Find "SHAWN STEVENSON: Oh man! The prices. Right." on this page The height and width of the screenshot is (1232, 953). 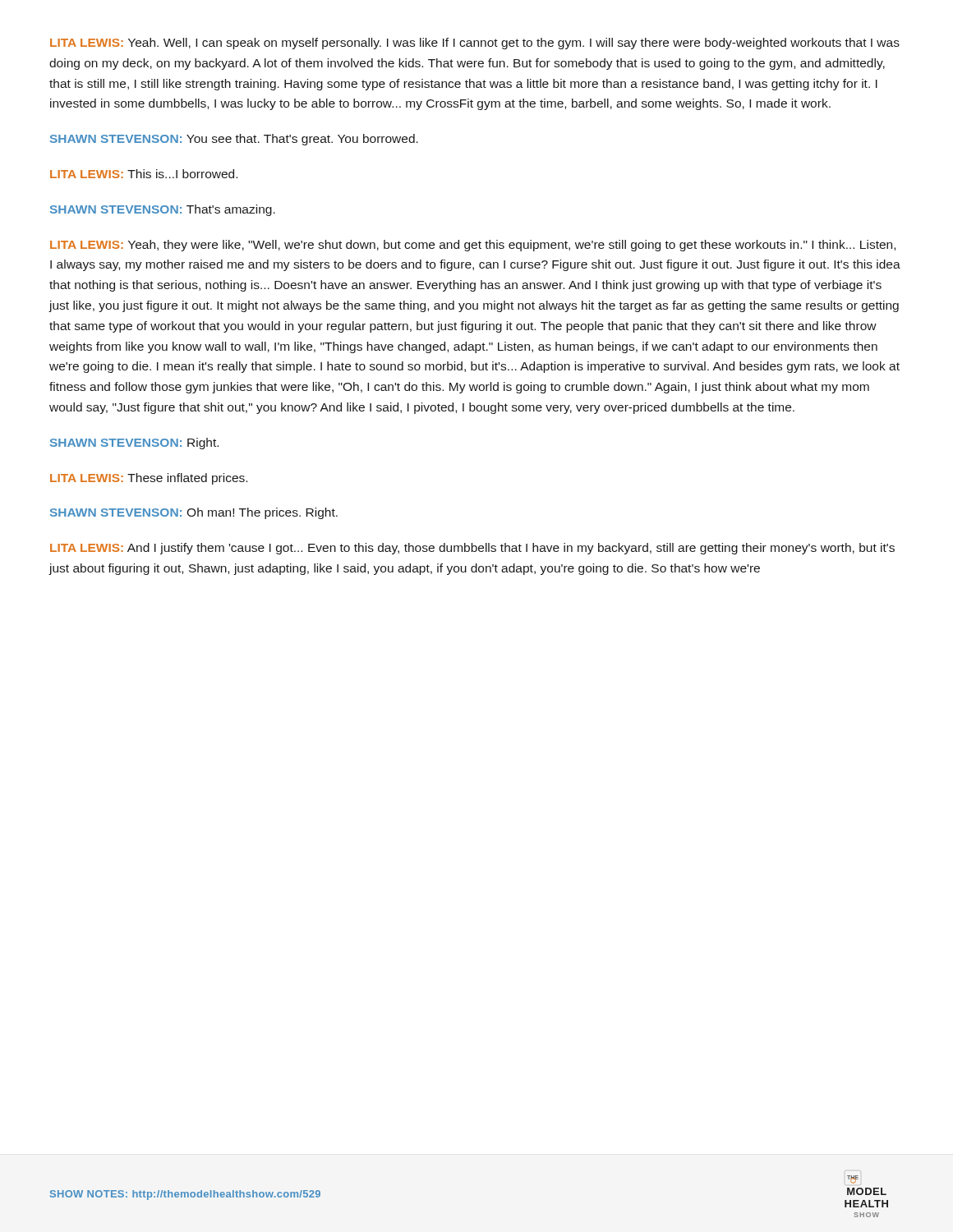pyautogui.click(x=194, y=512)
